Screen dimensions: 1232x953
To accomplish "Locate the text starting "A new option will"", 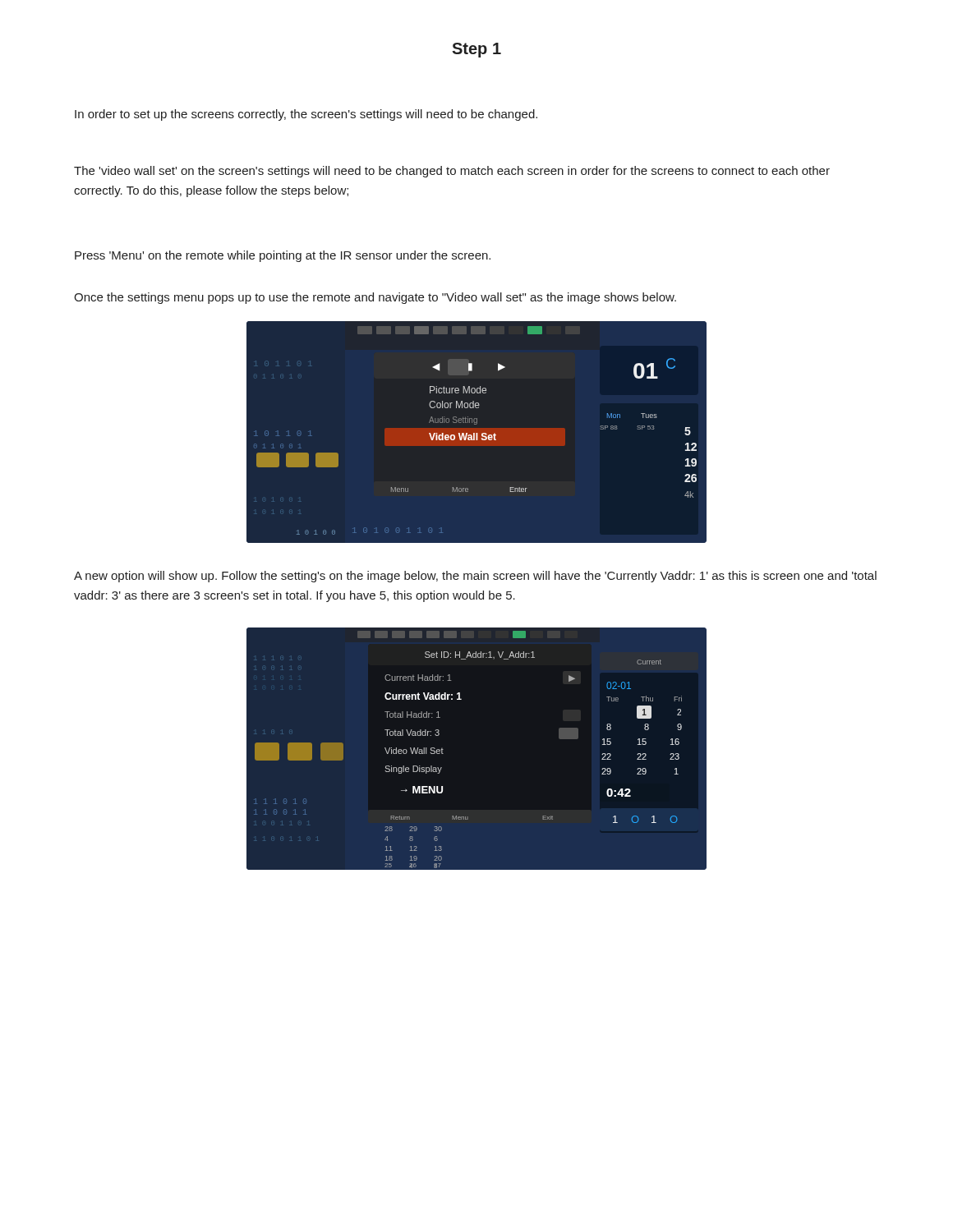I will coord(476,585).
